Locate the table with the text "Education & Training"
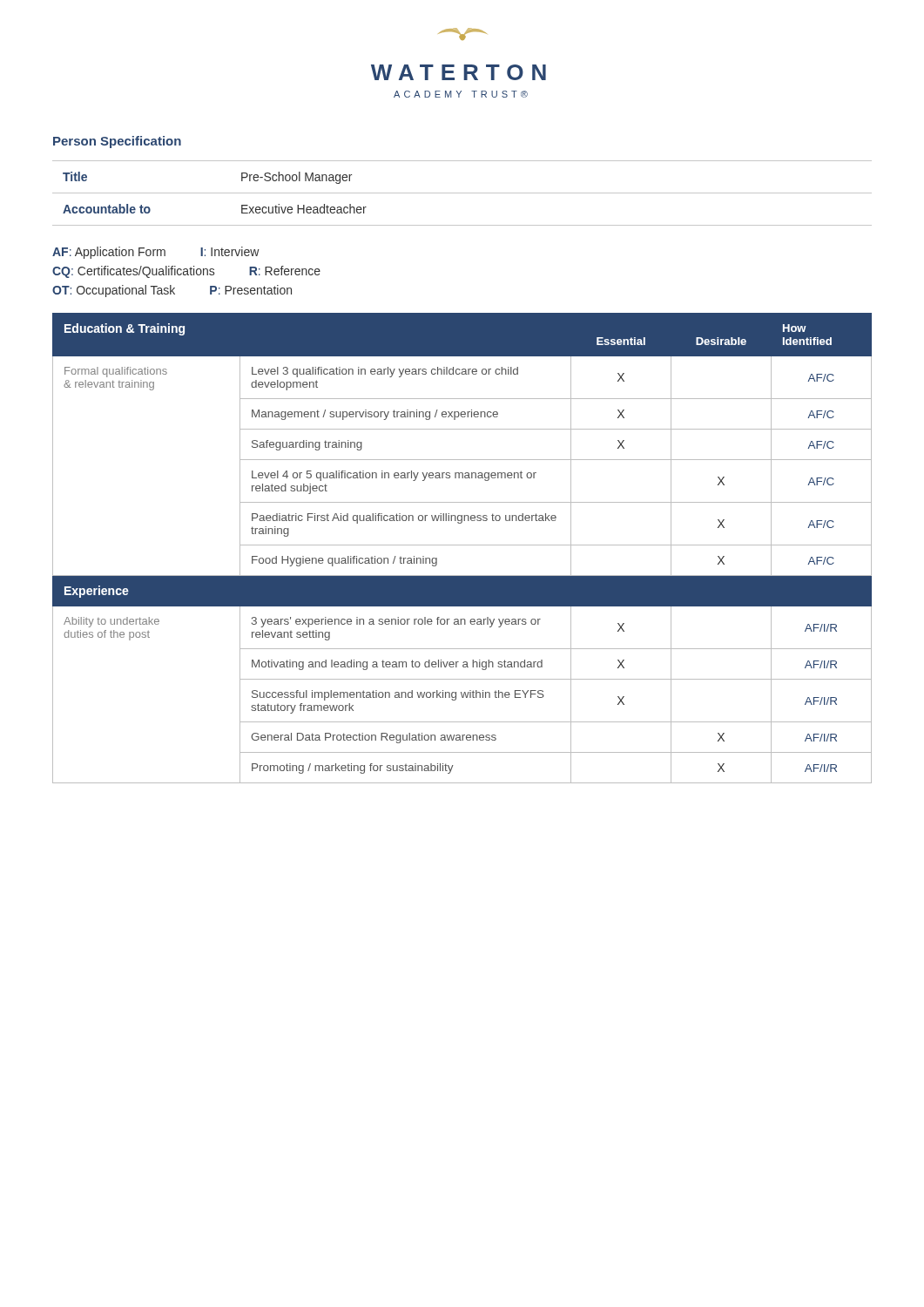Image resolution: width=924 pixels, height=1307 pixels. (x=462, y=548)
